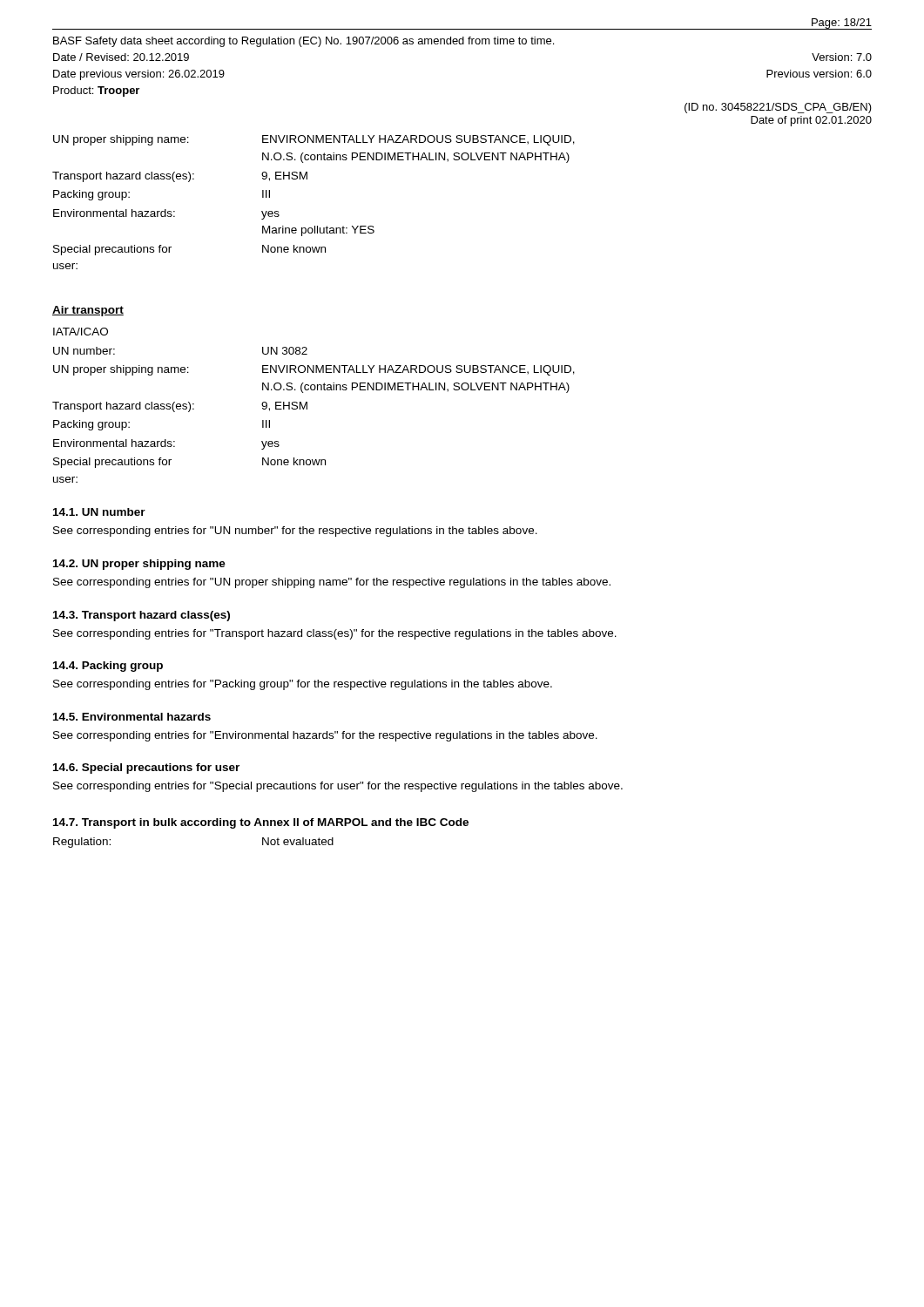Click on the section header with the text "14.6. Special precautions for user"

(146, 767)
